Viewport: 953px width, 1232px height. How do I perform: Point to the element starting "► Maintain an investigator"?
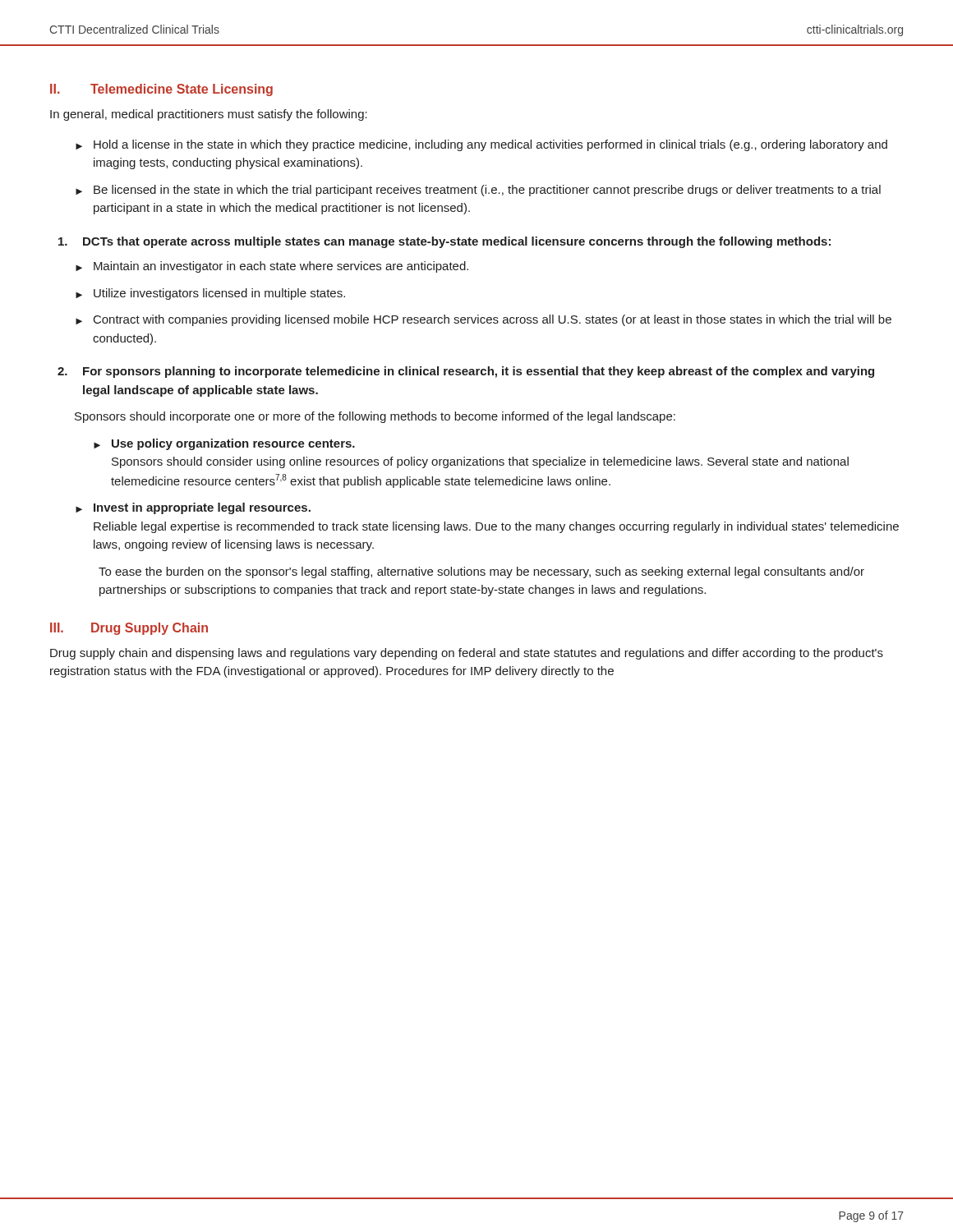point(272,267)
